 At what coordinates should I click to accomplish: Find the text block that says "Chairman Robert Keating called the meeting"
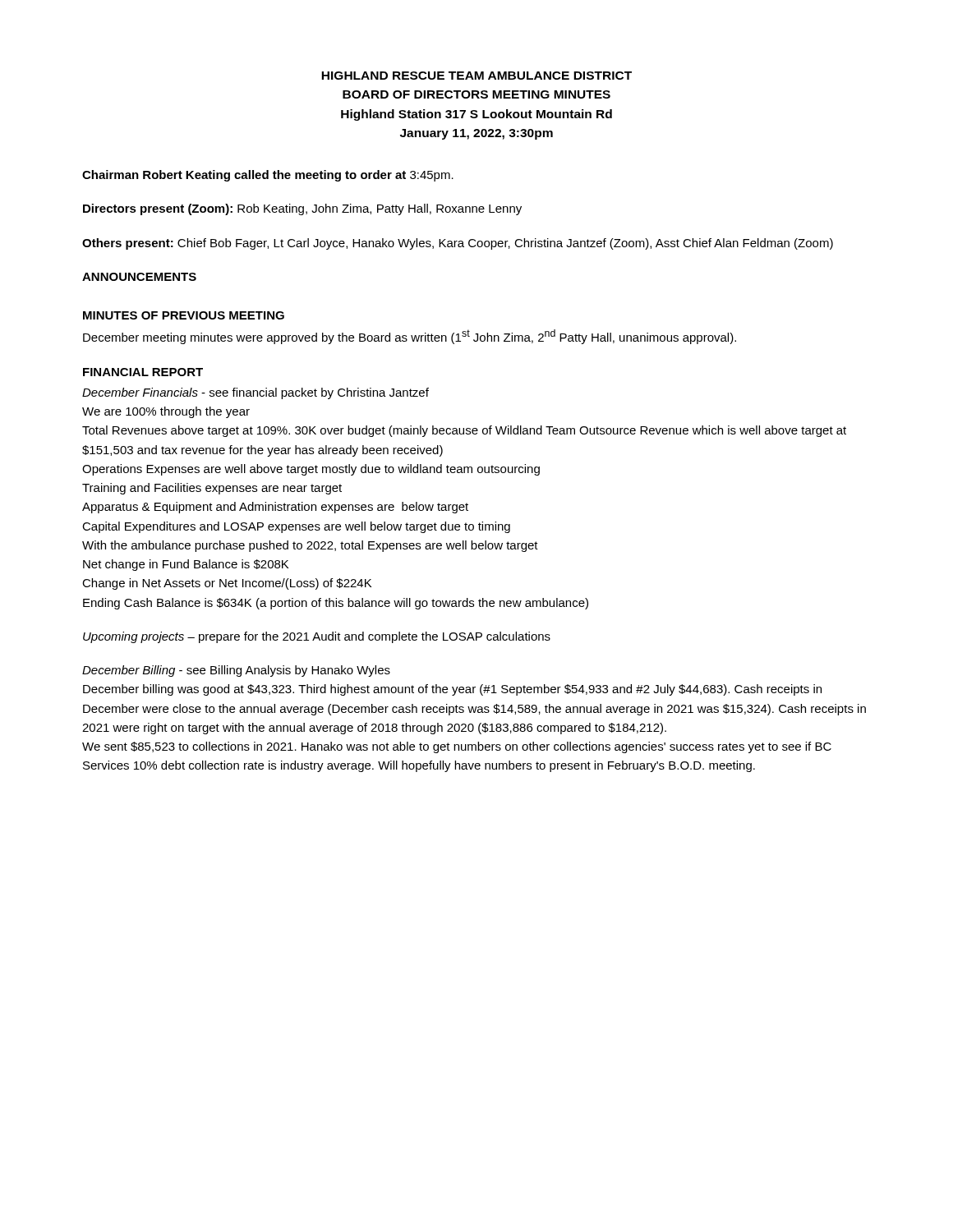coord(268,176)
